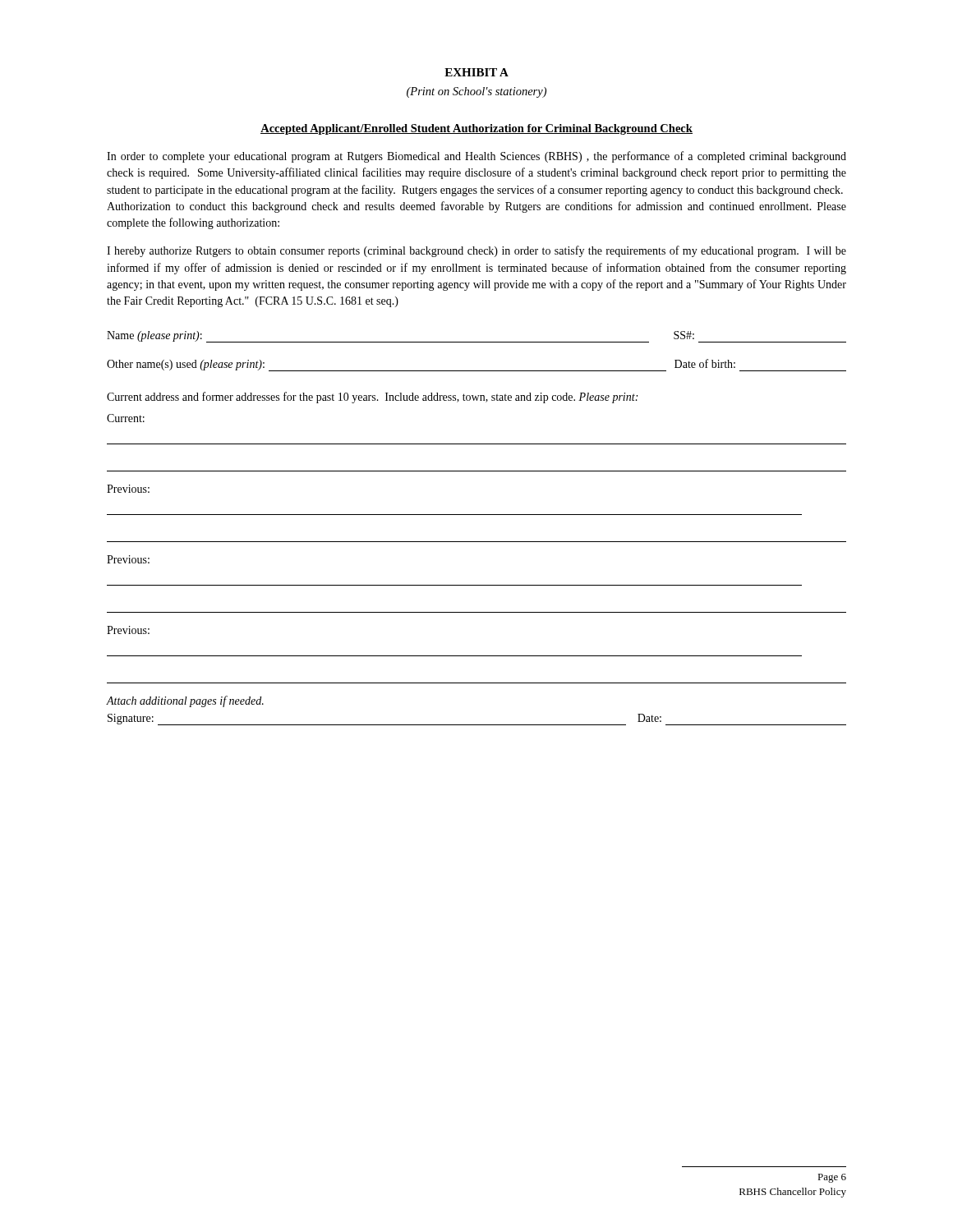Point to "(Print on School's stationery)"

(476, 91)
